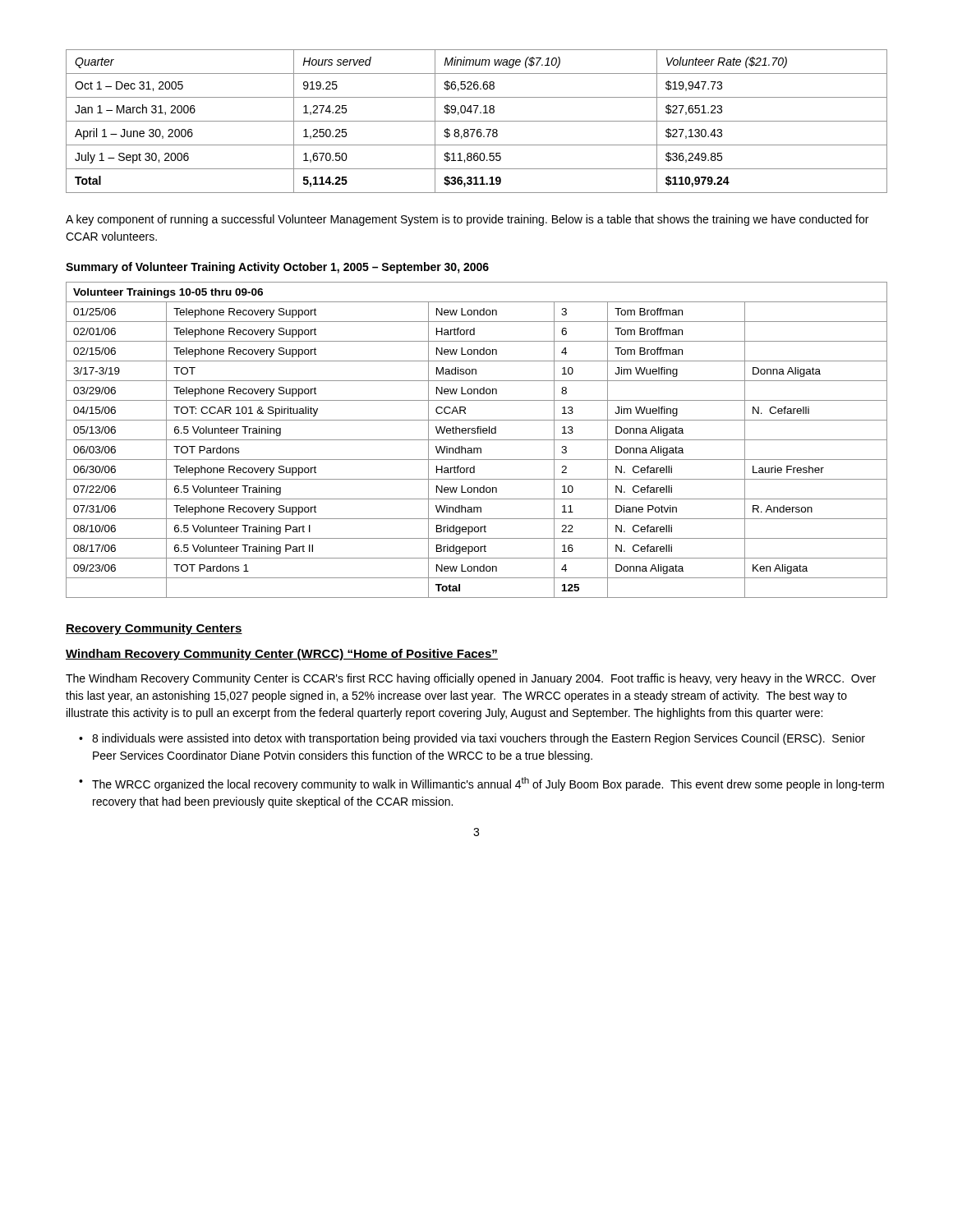Screen dimensions: 1232x953
Task: Find the block starting "Summary of Volunteer Training Activity October"
Action: tap(277, 267)
